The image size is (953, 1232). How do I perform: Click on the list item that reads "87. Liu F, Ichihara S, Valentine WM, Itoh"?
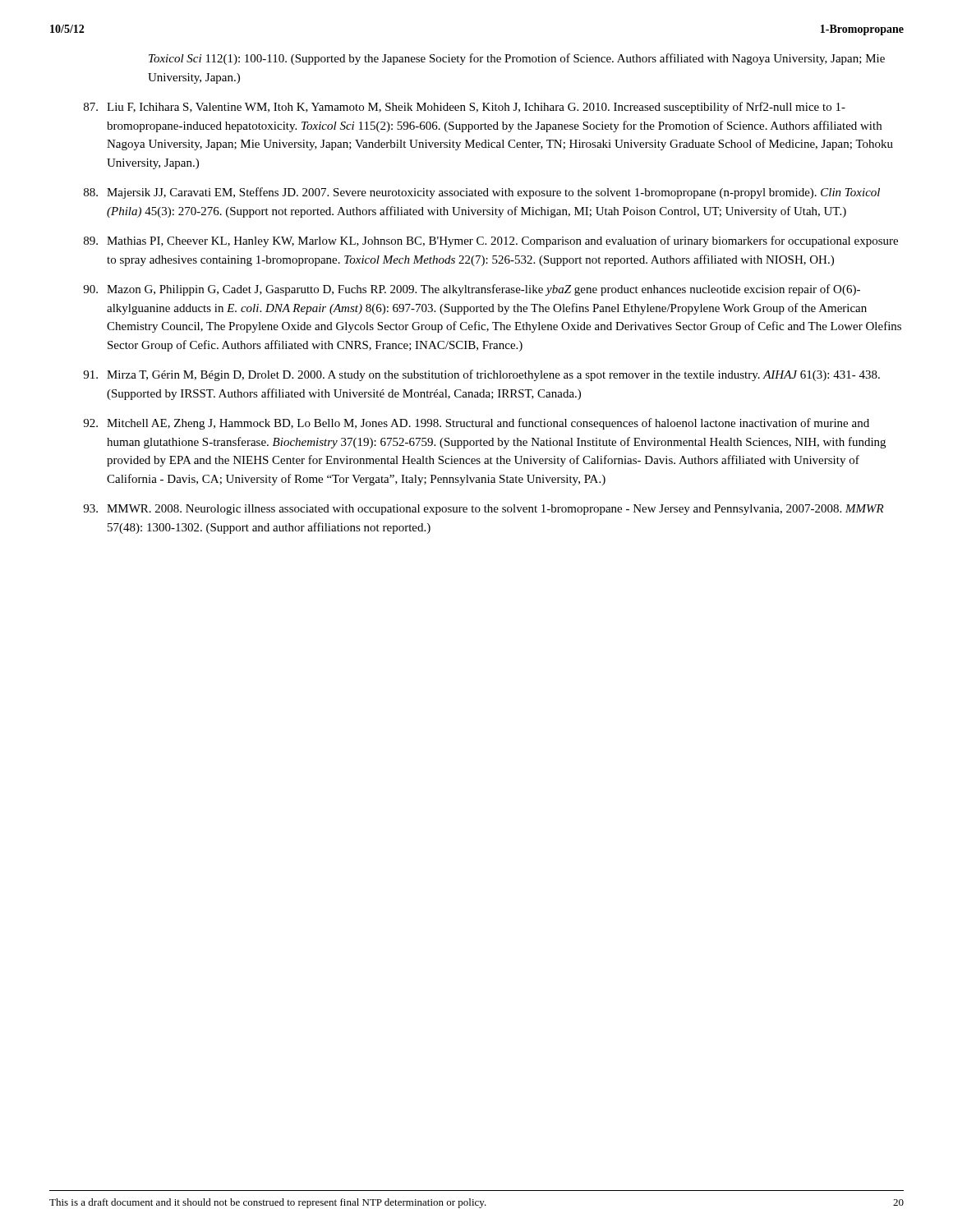476,135
